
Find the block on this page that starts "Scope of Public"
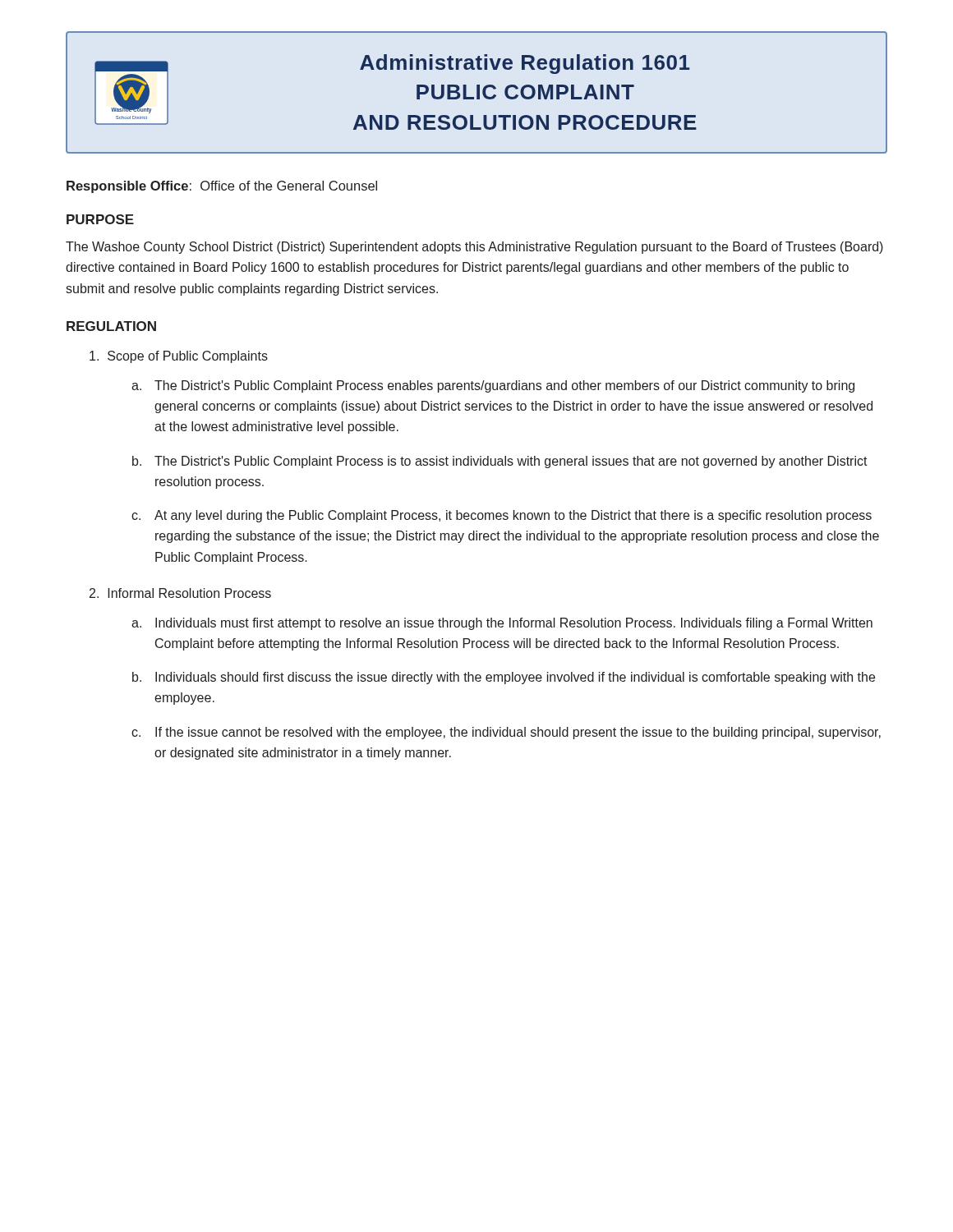pos(178,356)
